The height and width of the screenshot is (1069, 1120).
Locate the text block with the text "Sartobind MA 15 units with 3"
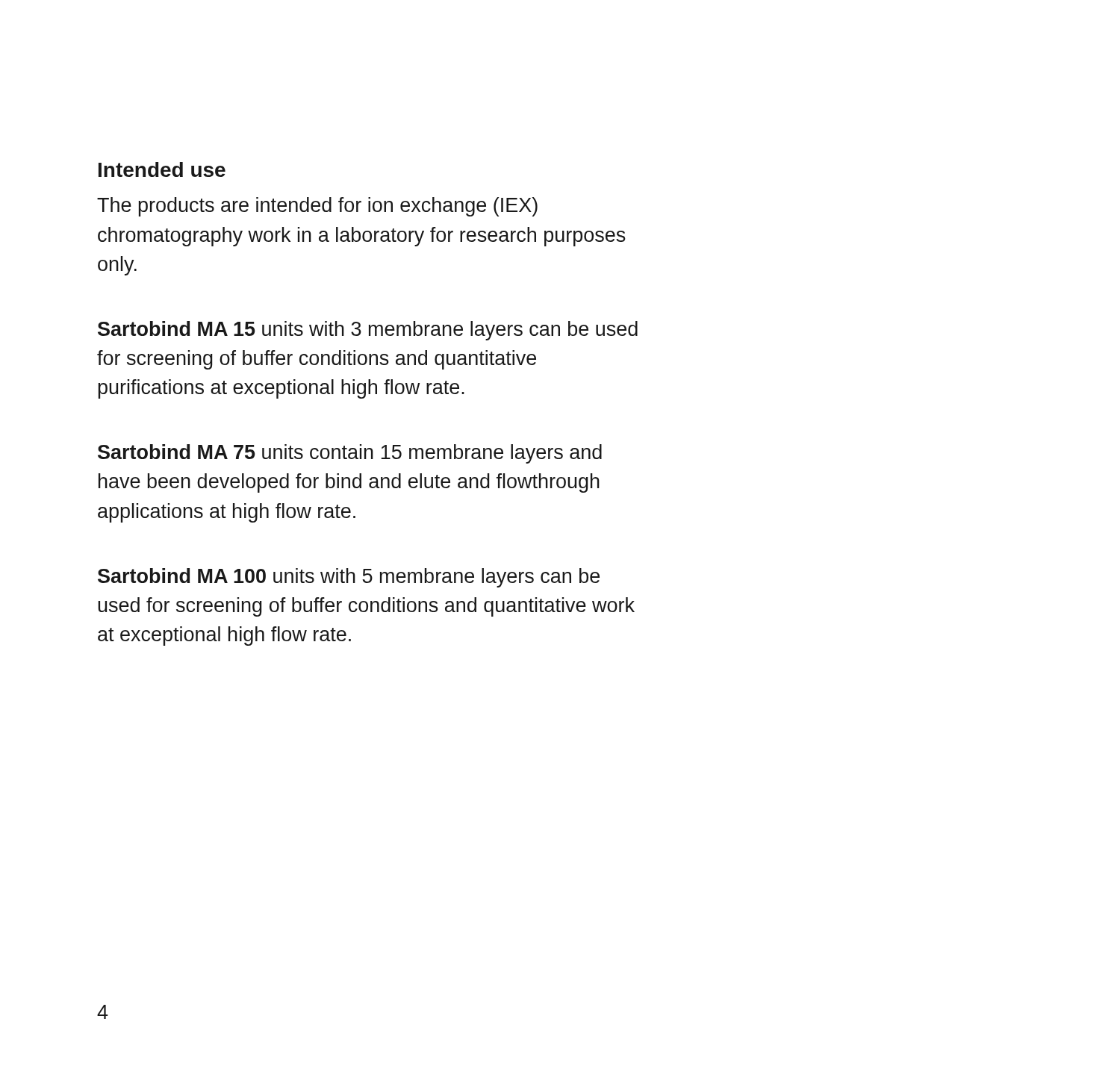point(368,358)
